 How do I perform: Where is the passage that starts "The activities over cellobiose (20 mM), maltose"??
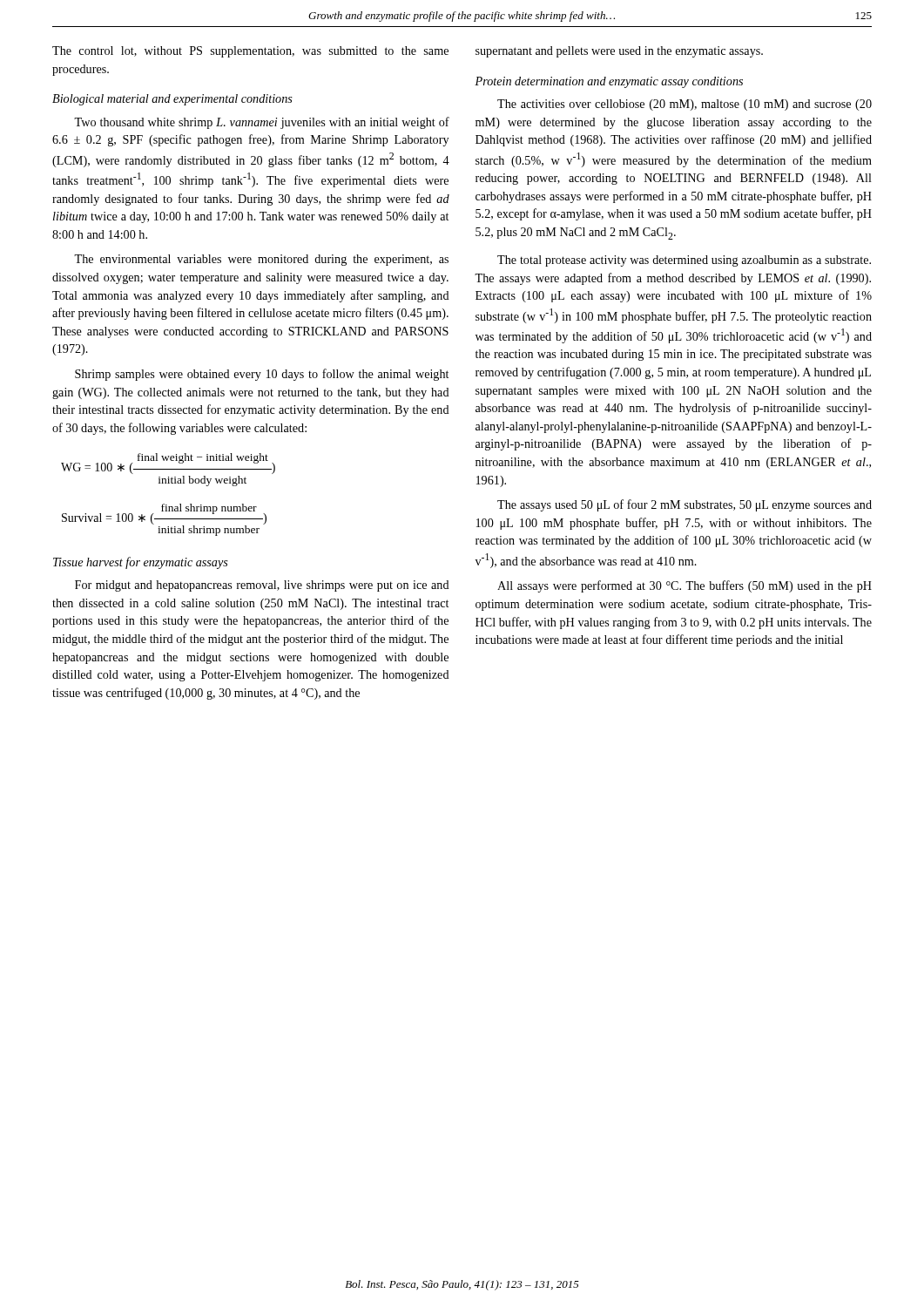click(x=673, y=170)
